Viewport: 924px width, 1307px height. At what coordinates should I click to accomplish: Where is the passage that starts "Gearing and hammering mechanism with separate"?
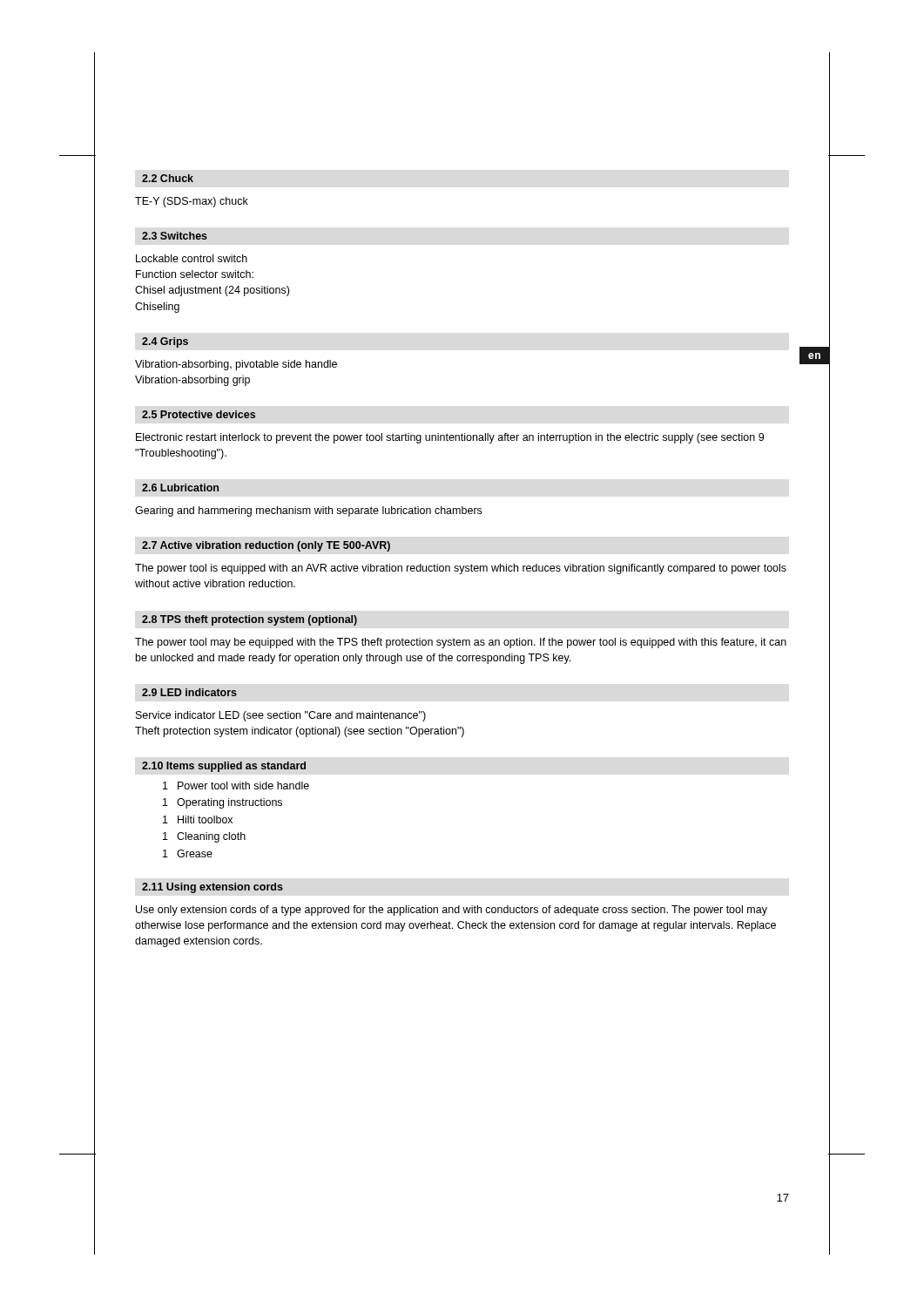tap(309, 511)
